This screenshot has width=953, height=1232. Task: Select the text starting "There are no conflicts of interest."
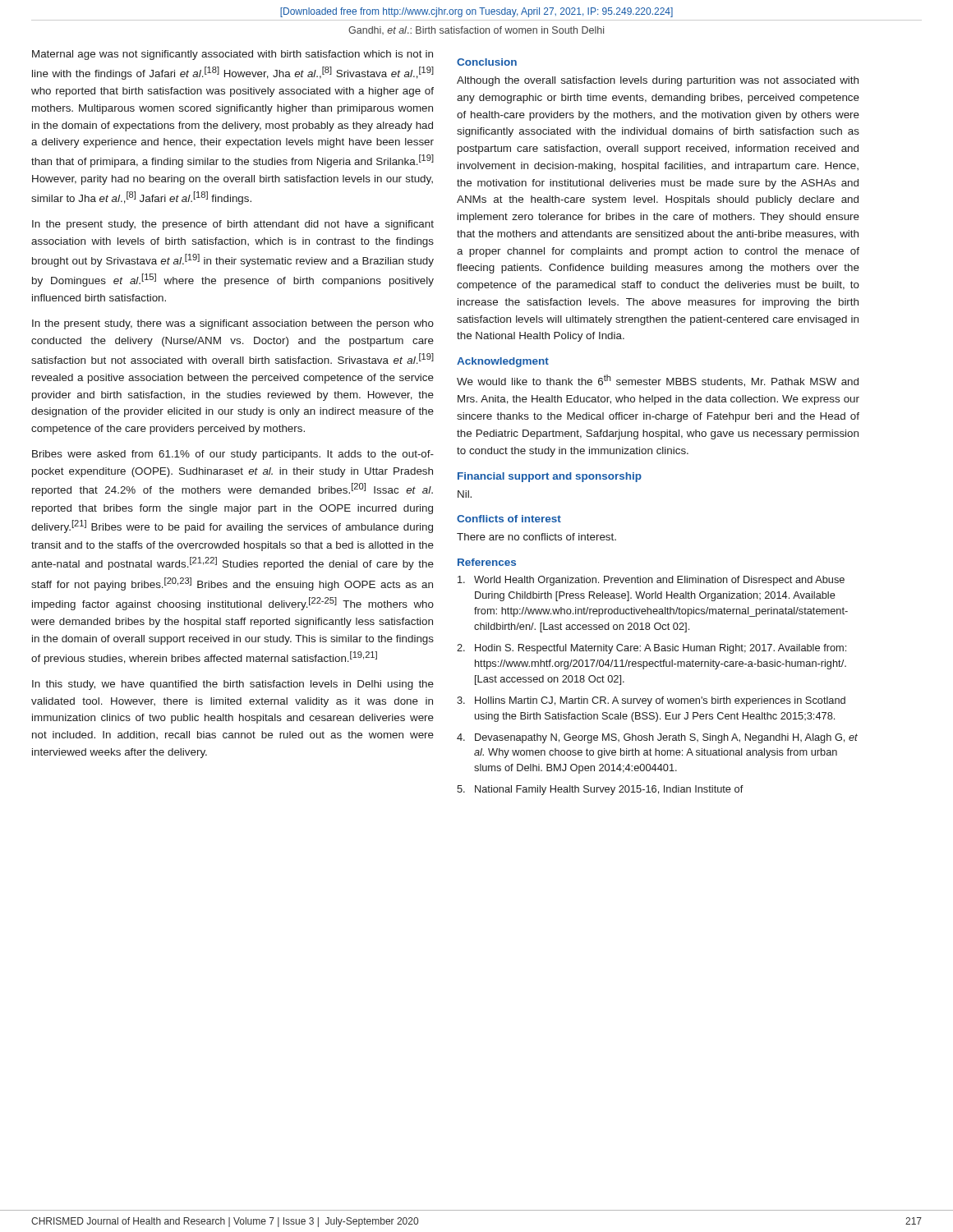(x=536, y=537)
